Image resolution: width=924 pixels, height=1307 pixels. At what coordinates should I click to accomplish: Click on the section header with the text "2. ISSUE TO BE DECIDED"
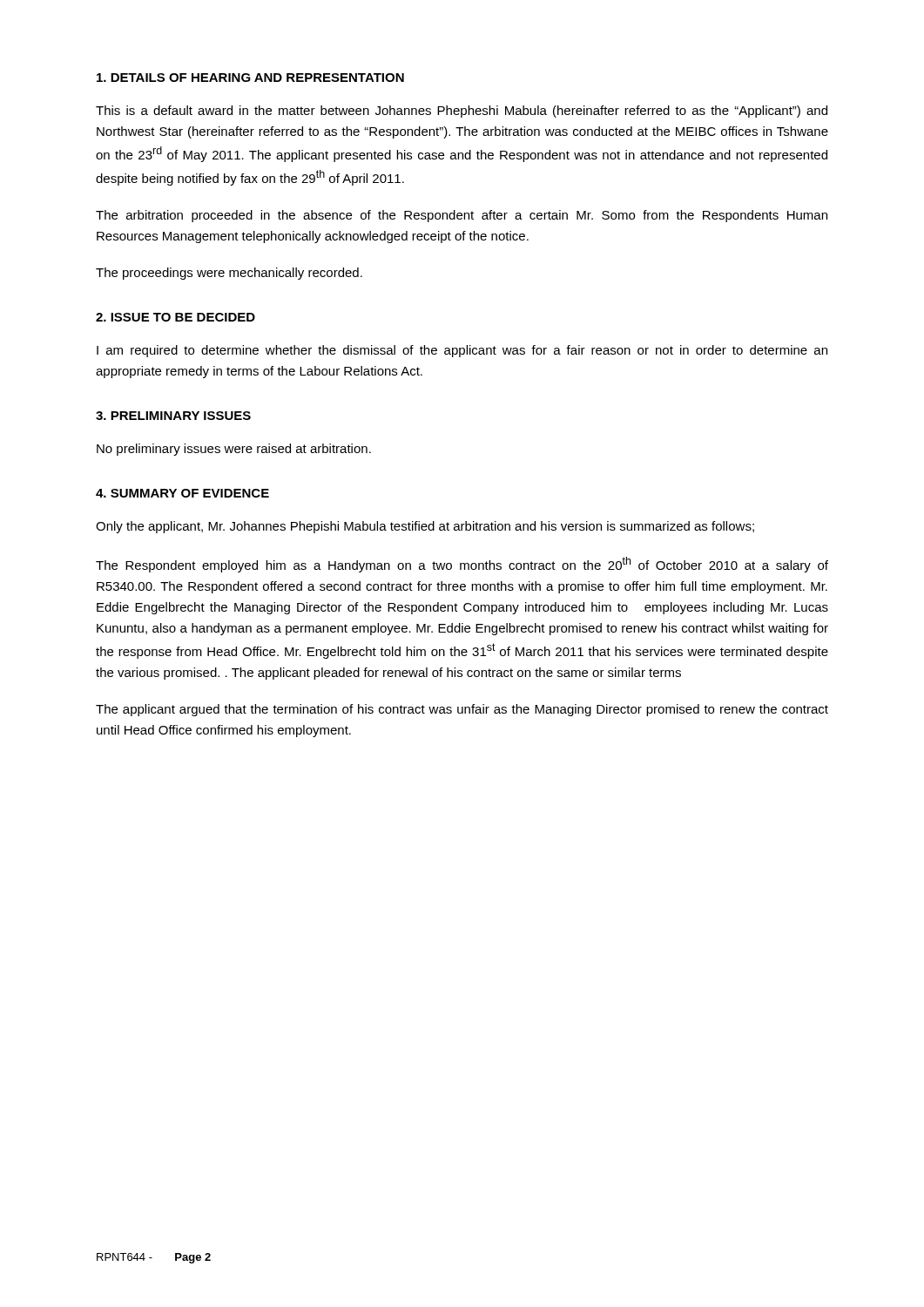click(x=176, y=317)
